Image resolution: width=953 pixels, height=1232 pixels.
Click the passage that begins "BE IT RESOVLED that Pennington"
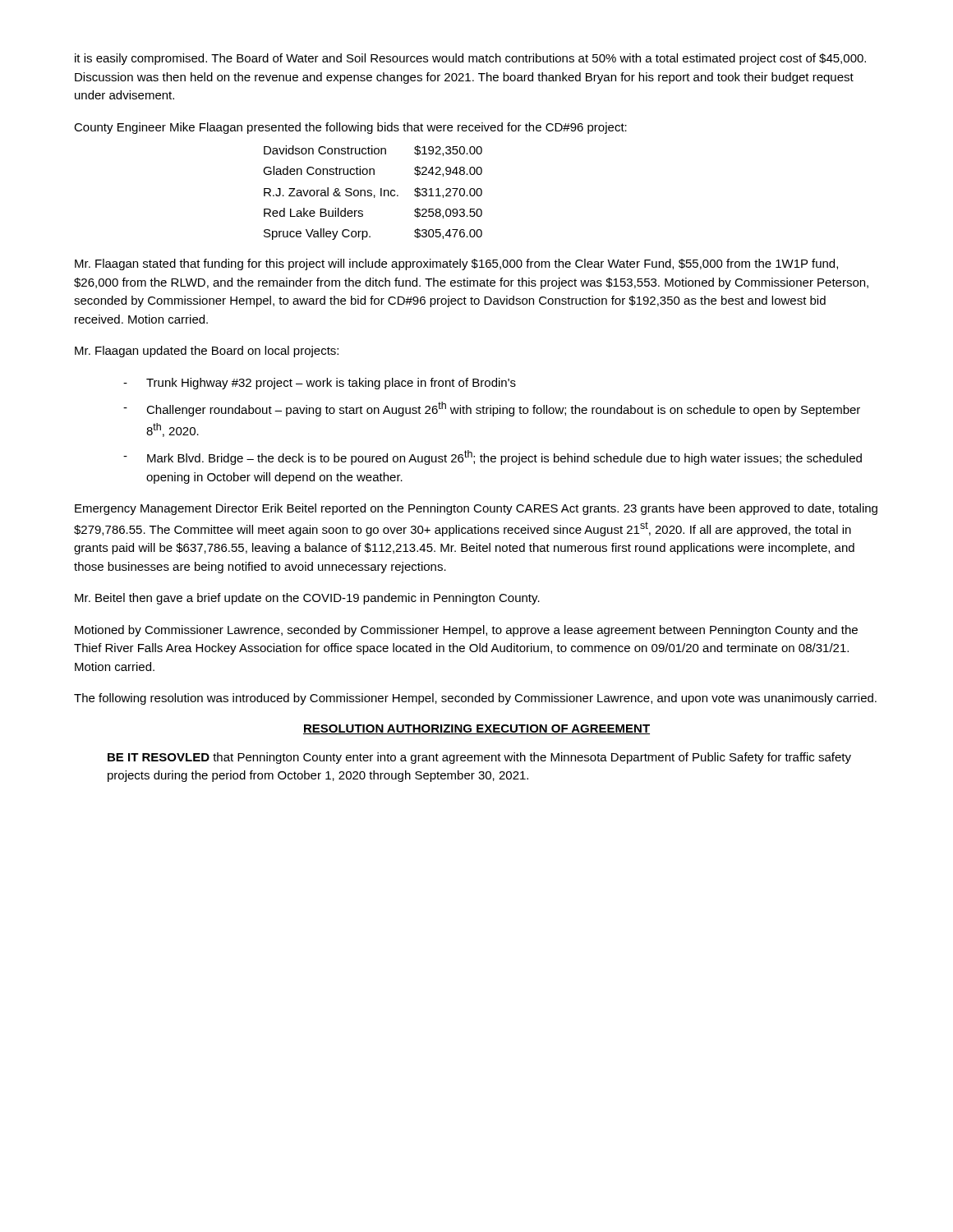(479, 766)
